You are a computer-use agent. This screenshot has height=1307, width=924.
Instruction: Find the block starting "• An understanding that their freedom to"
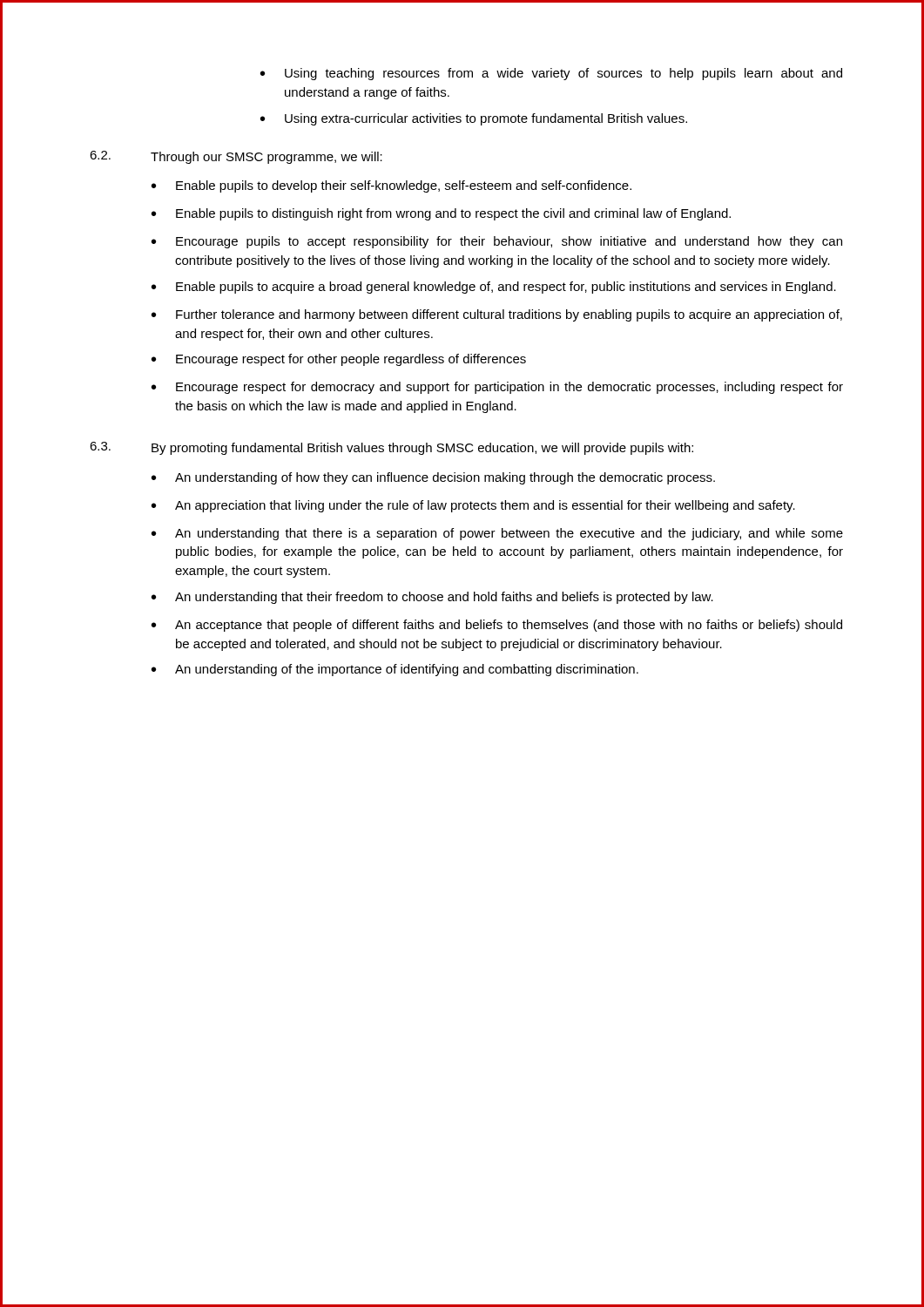tap(497, 598)
